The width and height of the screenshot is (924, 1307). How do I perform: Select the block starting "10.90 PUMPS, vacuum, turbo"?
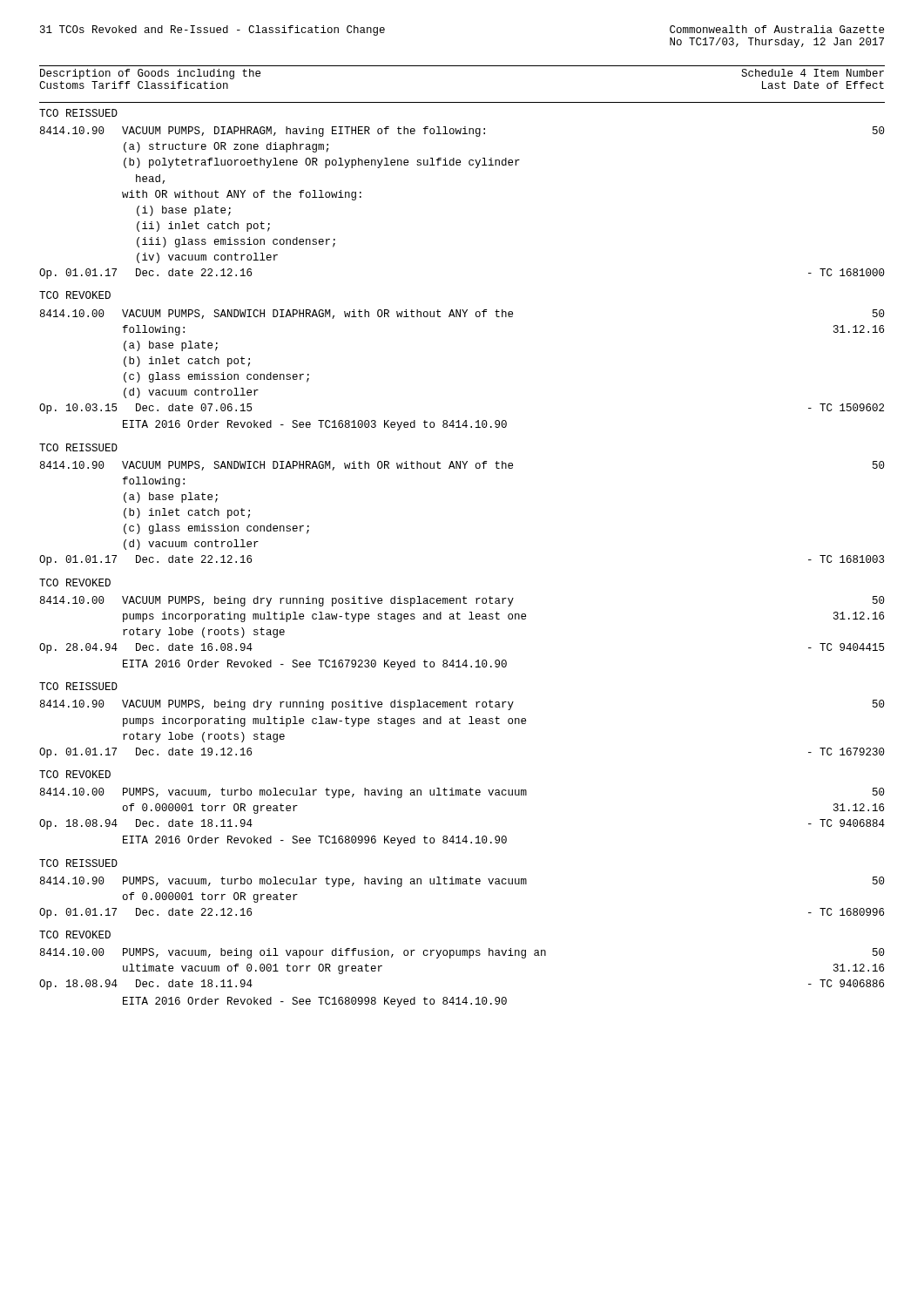click(x=462, y=882)
